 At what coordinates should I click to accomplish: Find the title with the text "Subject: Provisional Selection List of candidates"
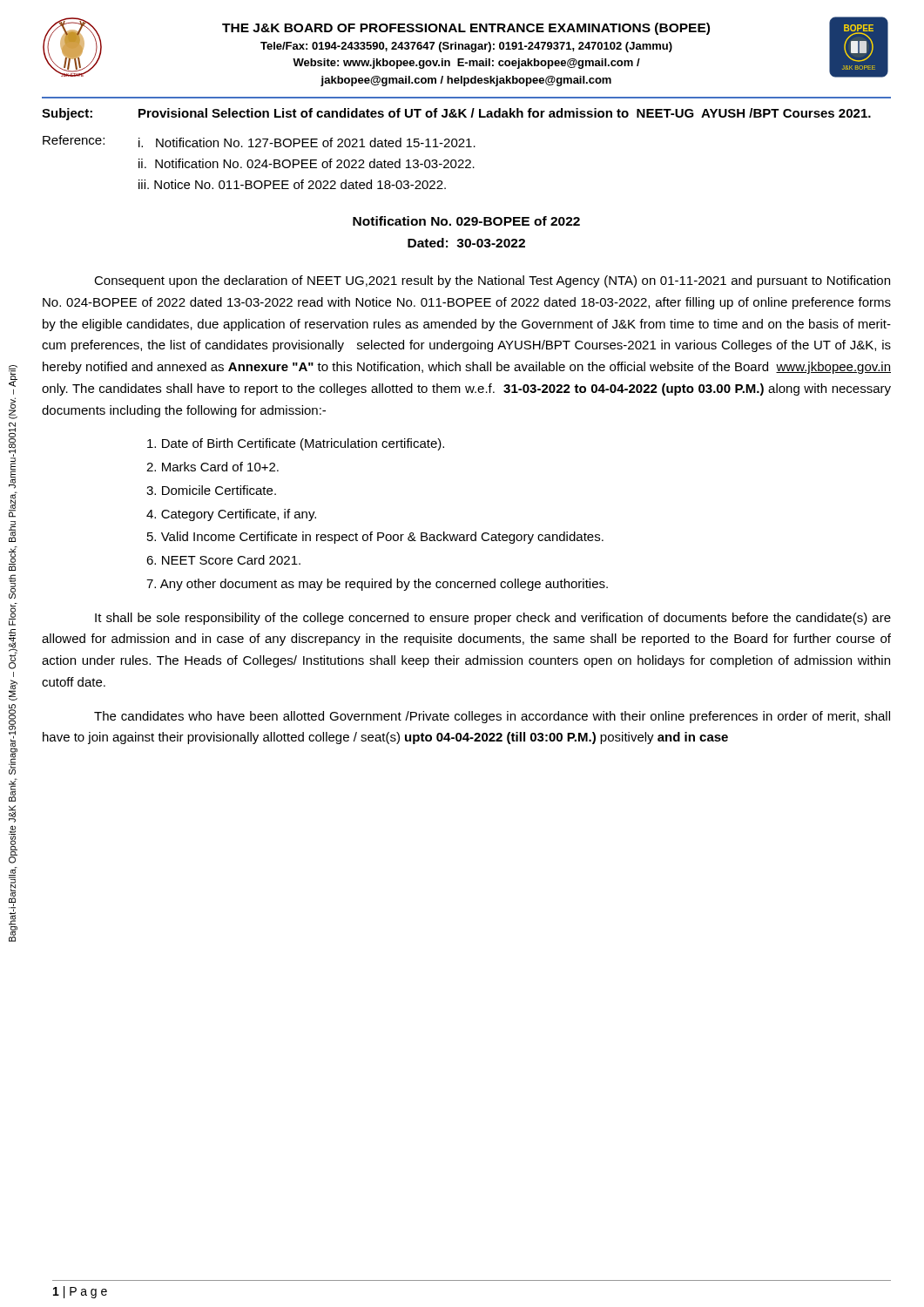466,113
